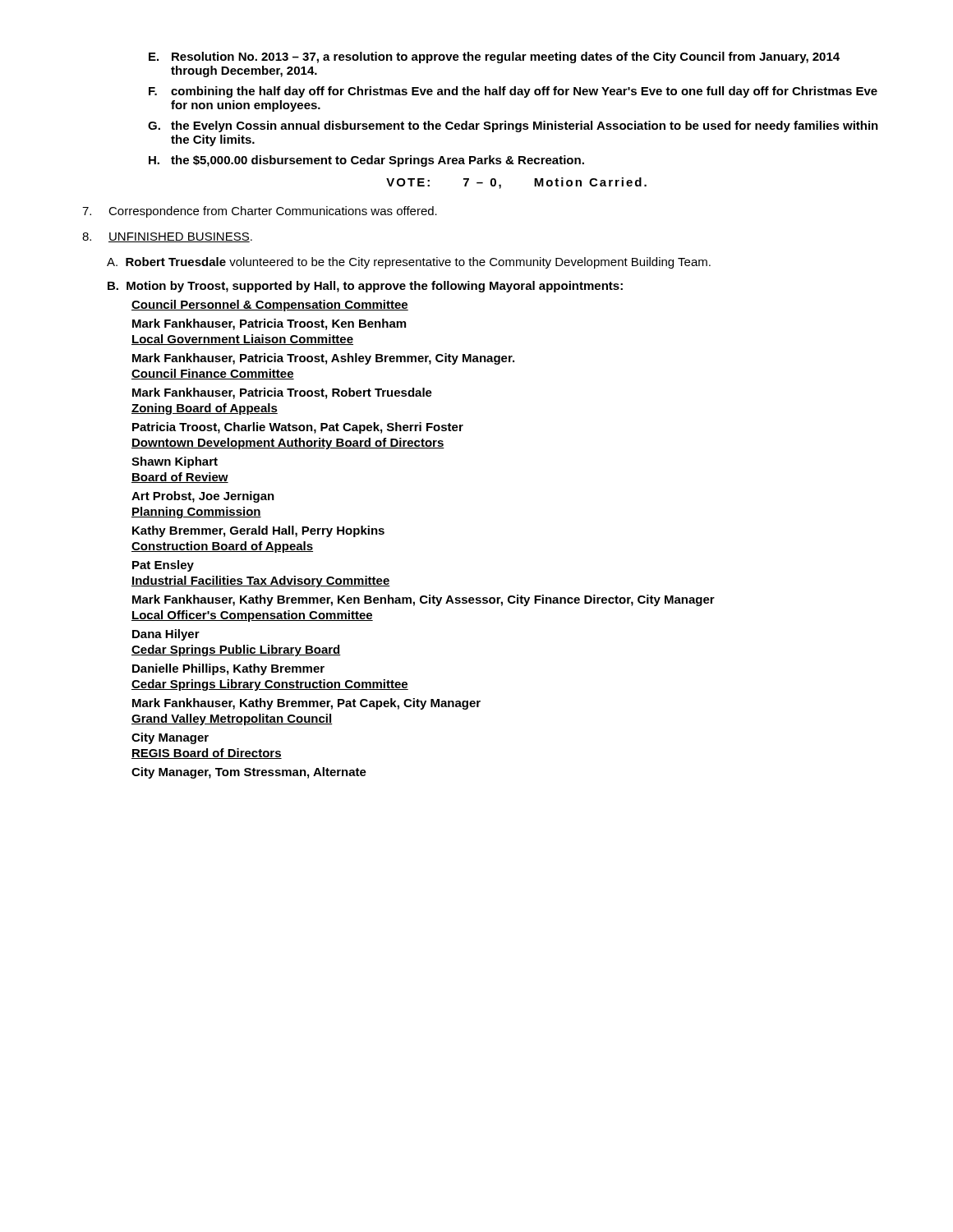Image resolution: width=953 pixels, height=1232 pixels.
Task: Find the list item containing "G. the Evelyn"
Action: 518,132
